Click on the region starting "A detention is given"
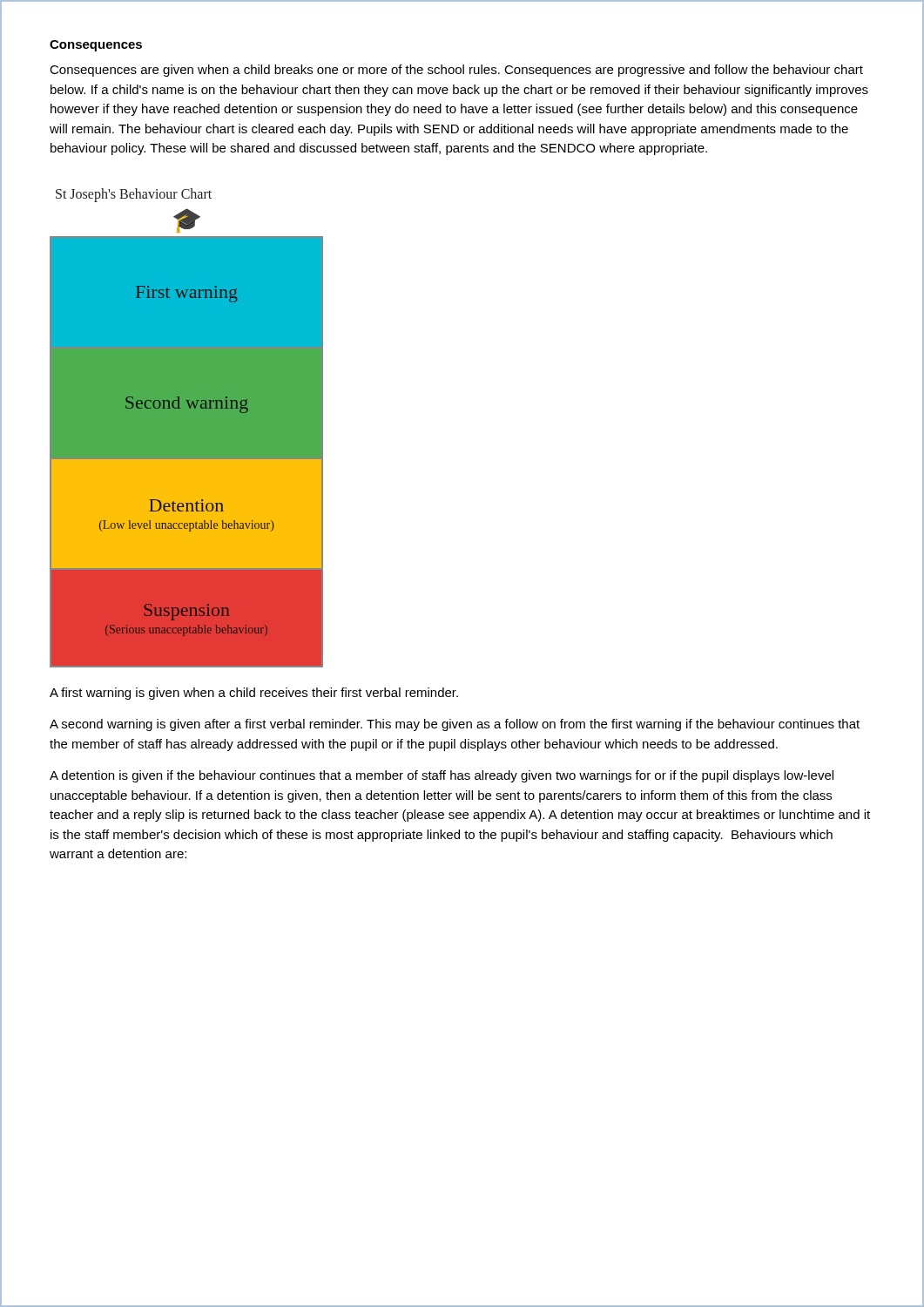 click(x=460, y=814)
